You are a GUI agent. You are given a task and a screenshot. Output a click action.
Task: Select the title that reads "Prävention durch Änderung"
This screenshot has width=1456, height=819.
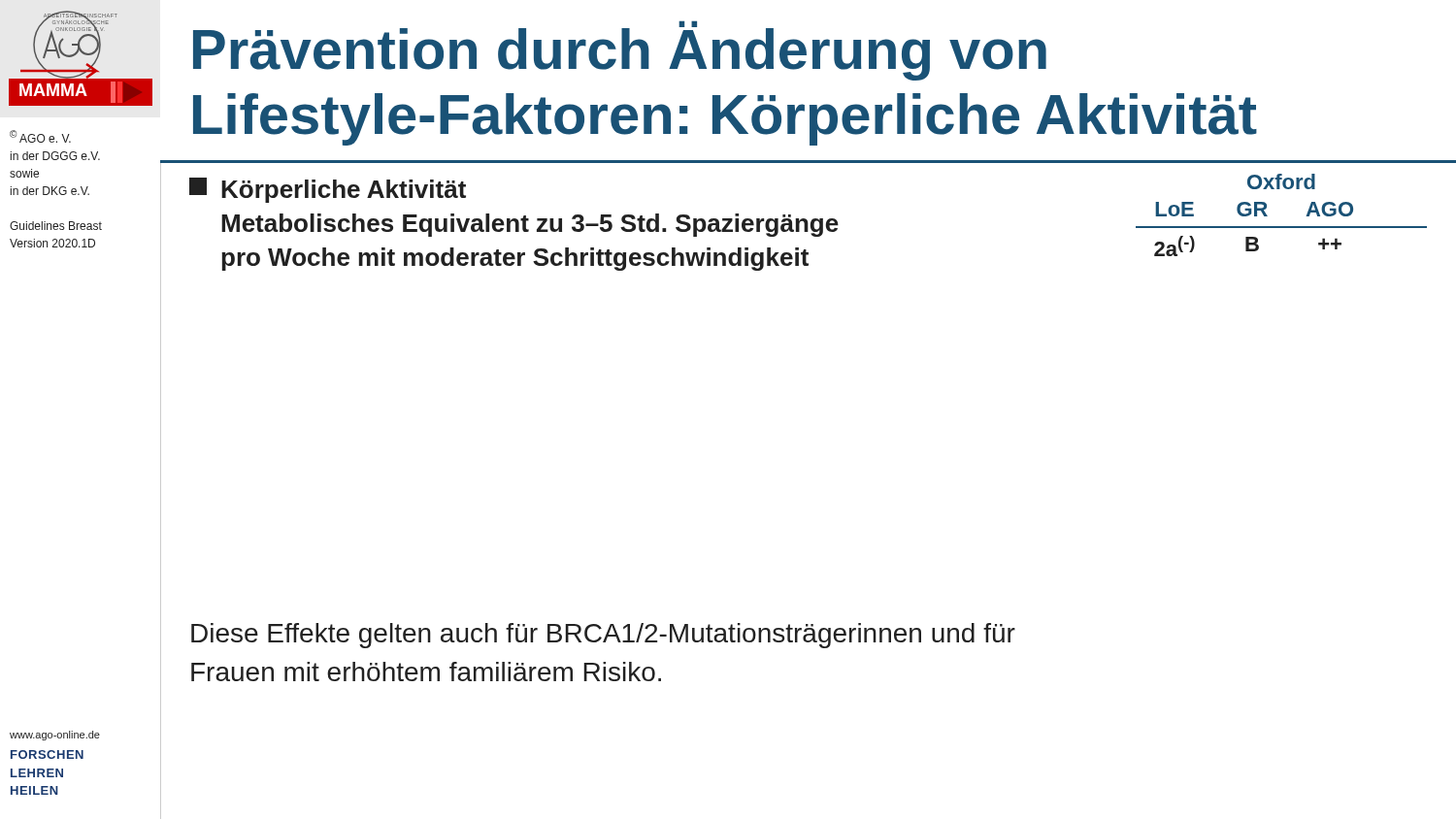[x=808, y=82]
